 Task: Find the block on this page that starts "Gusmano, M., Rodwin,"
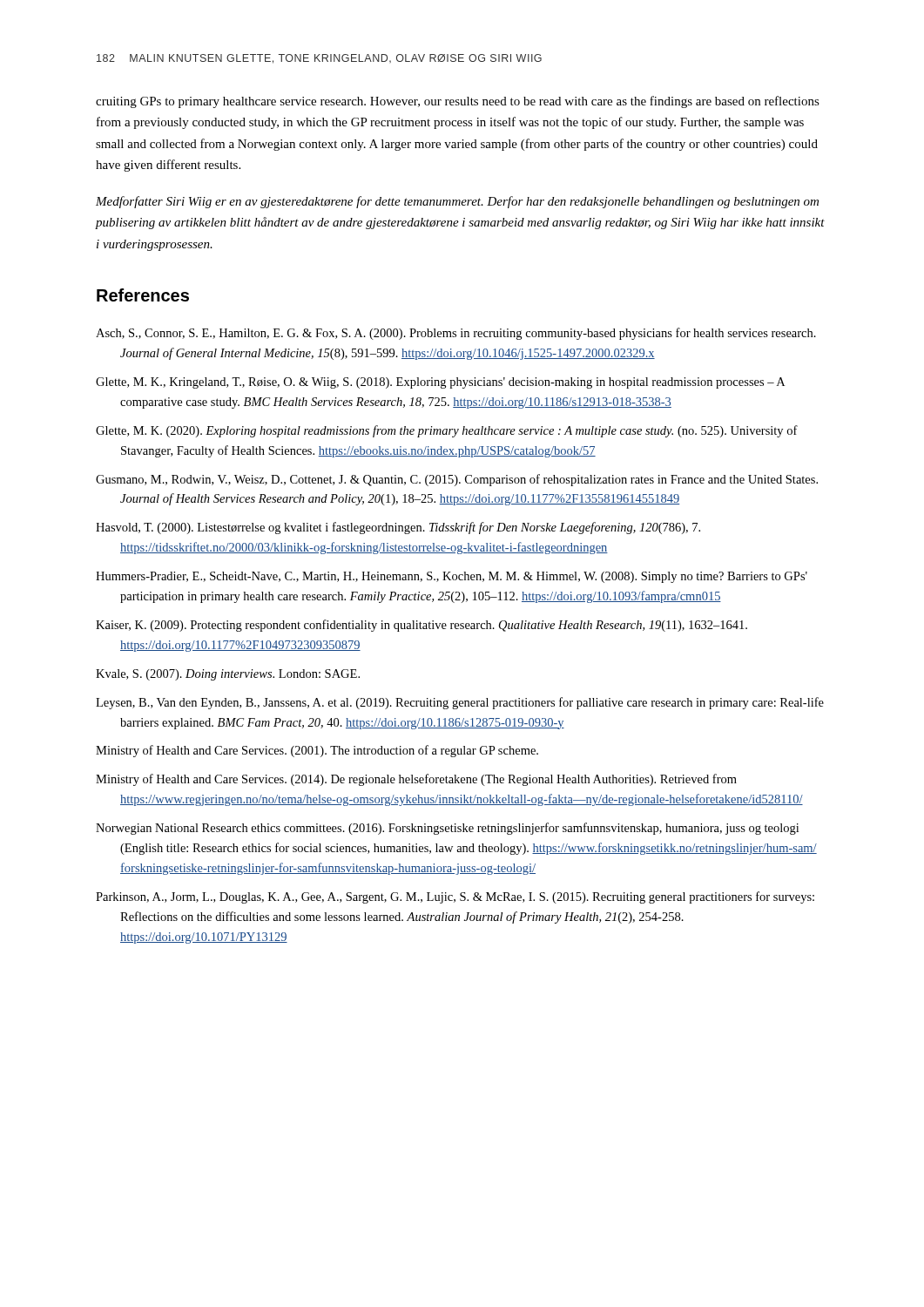click(457, 489)
